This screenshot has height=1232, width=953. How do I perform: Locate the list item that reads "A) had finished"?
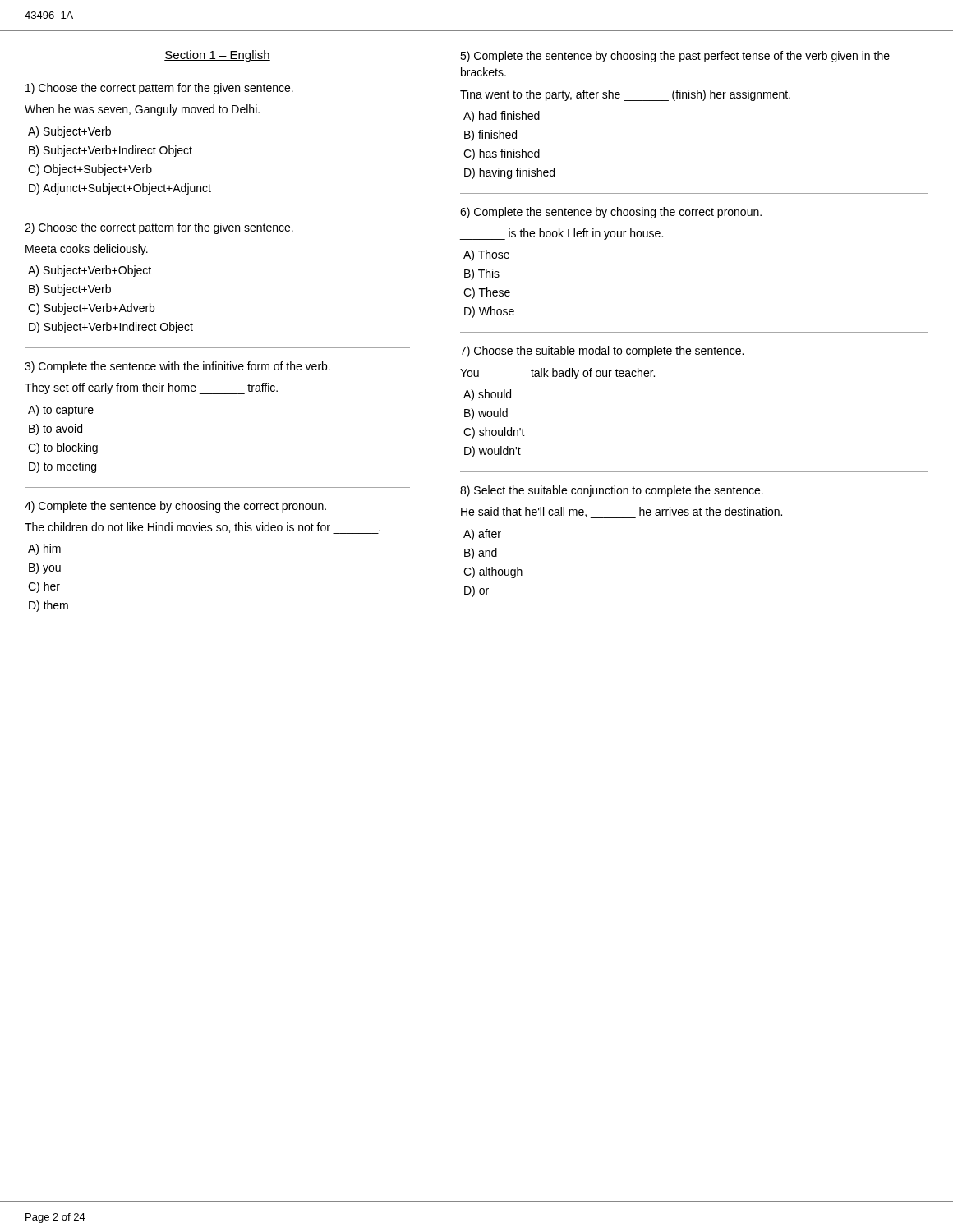pyautogui.click(x=502, y=116)
